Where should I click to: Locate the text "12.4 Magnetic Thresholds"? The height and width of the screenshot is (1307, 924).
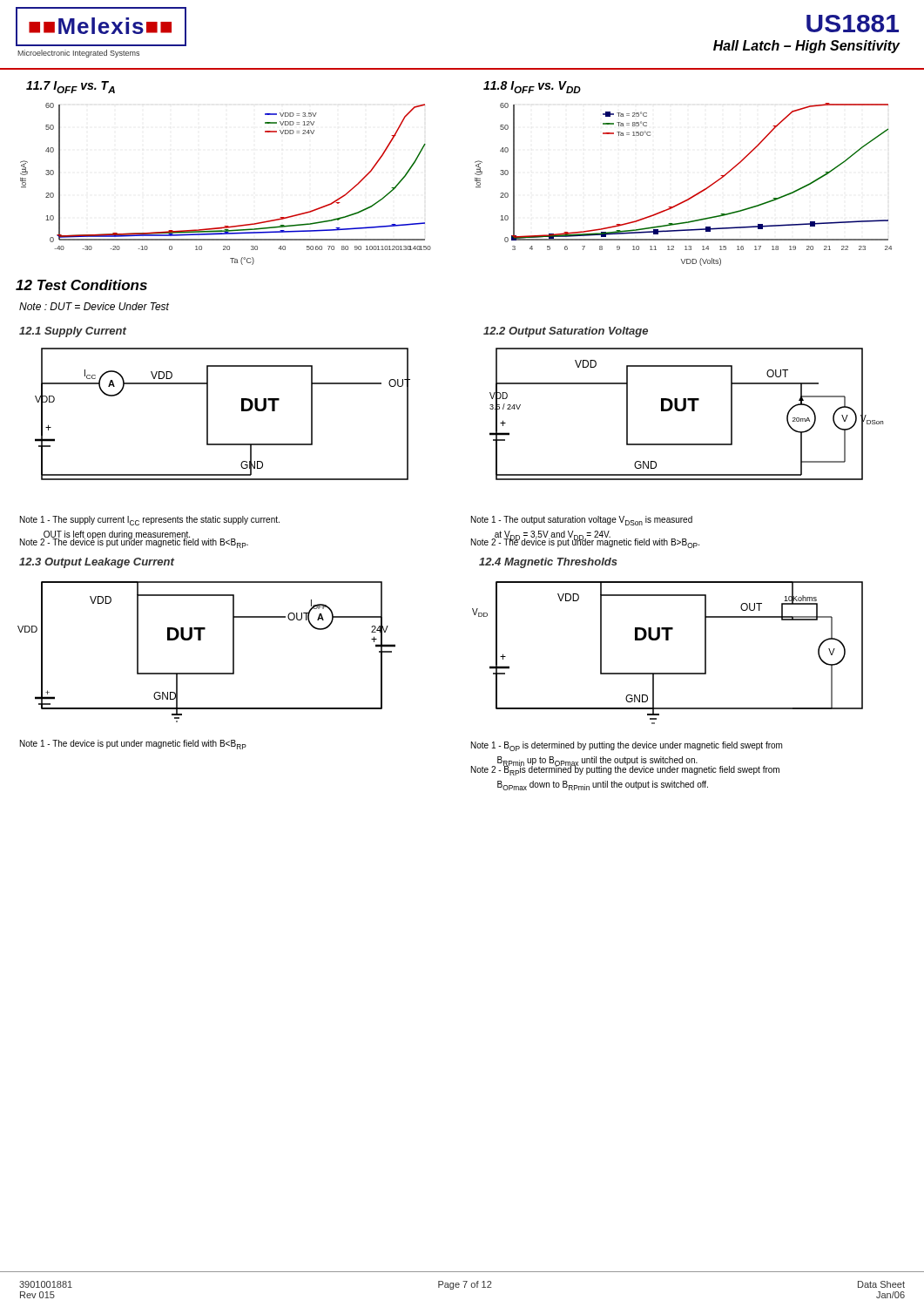(x=548, y=562)
